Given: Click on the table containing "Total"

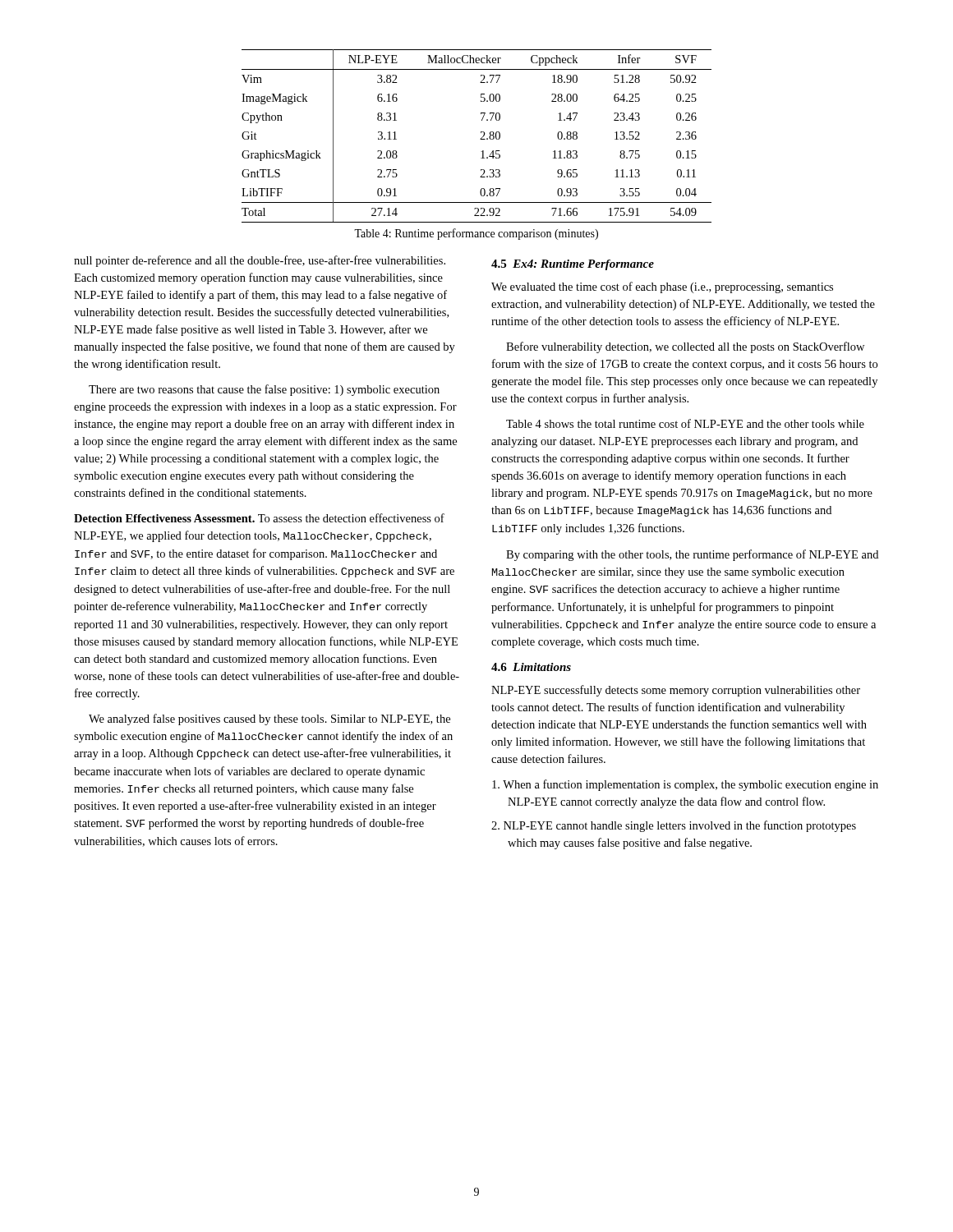Looking at the screenshot, I should 476,136.
